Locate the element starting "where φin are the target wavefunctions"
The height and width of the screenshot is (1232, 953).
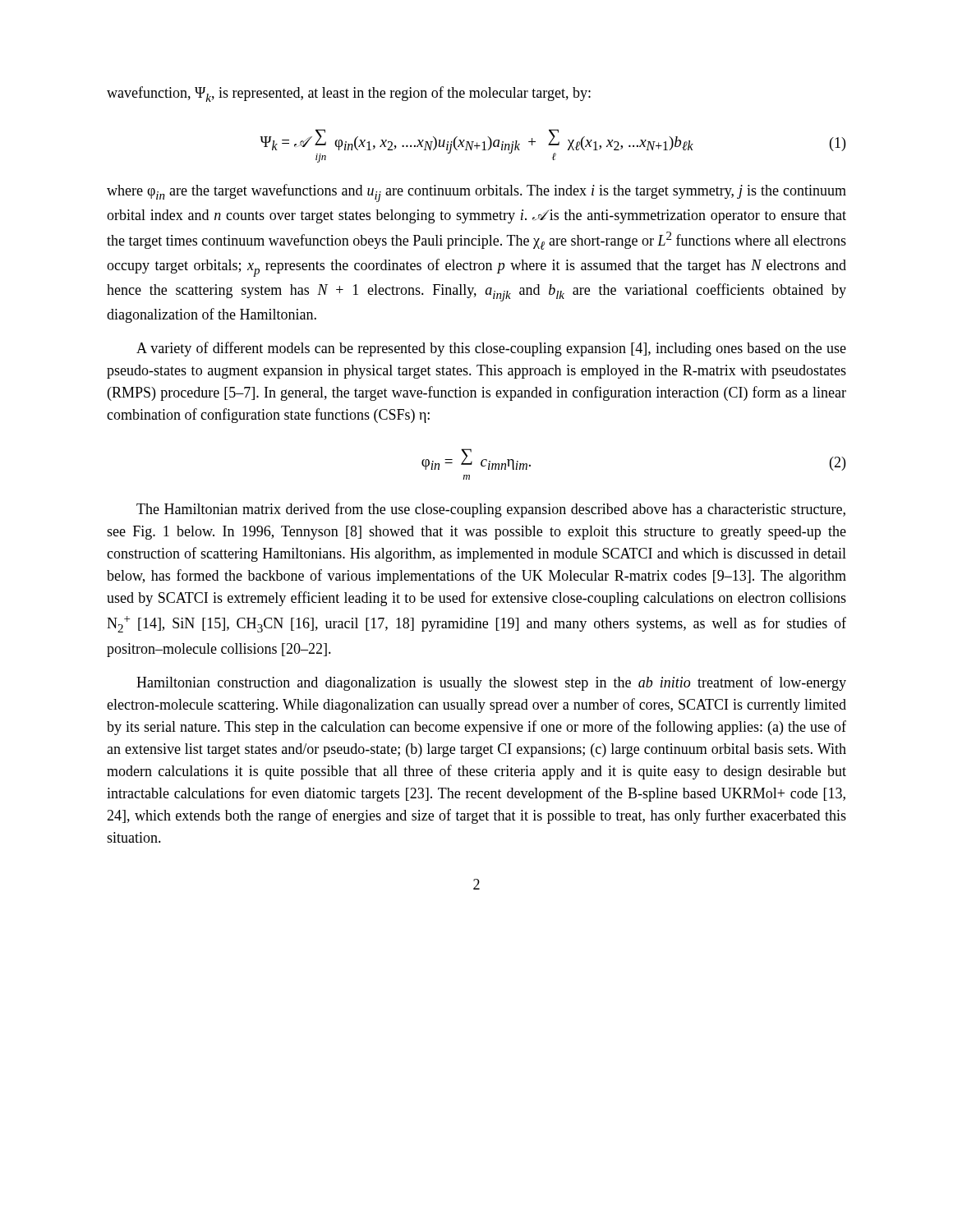[476, 252]
